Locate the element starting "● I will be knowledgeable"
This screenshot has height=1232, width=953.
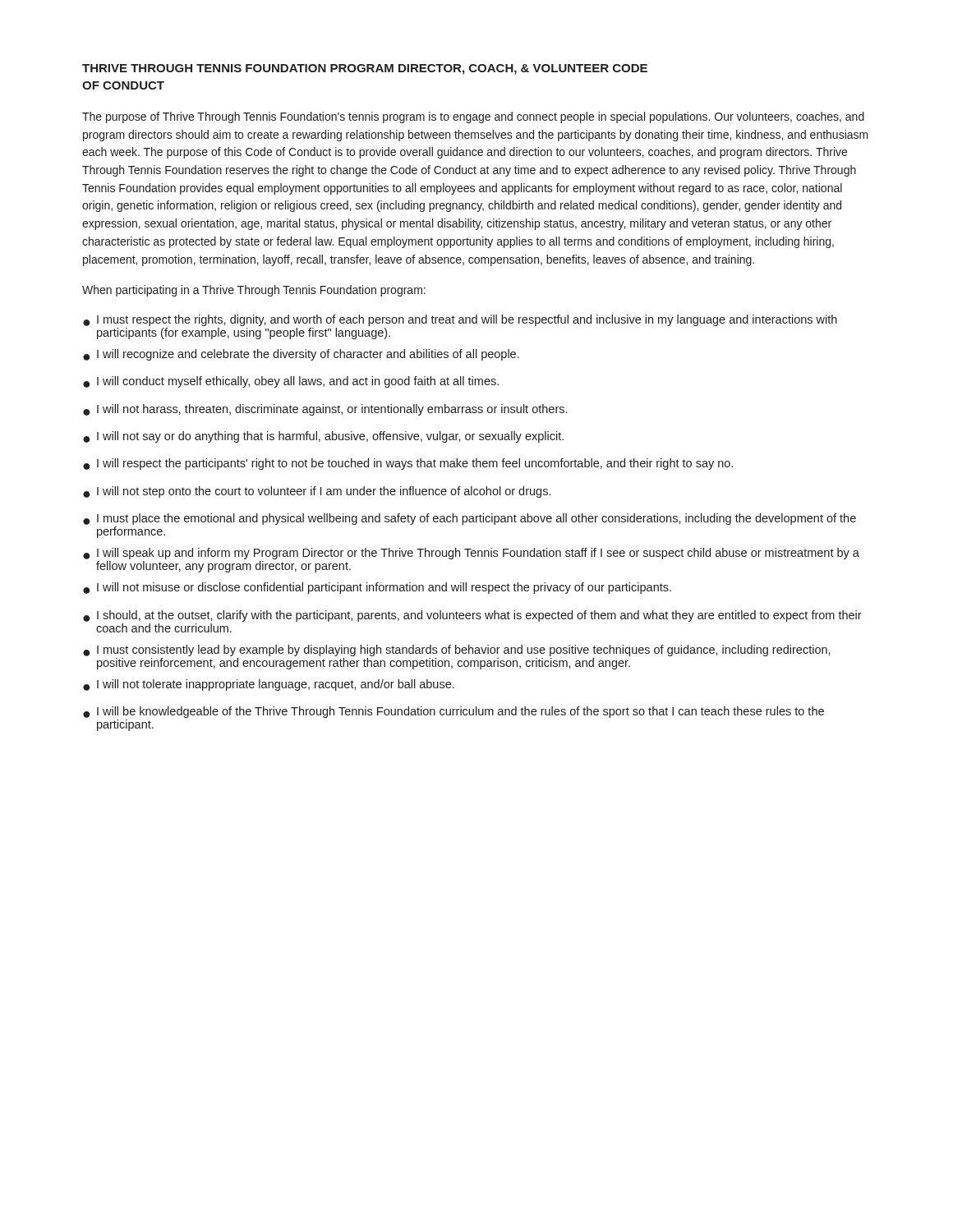tap(476, 718)
